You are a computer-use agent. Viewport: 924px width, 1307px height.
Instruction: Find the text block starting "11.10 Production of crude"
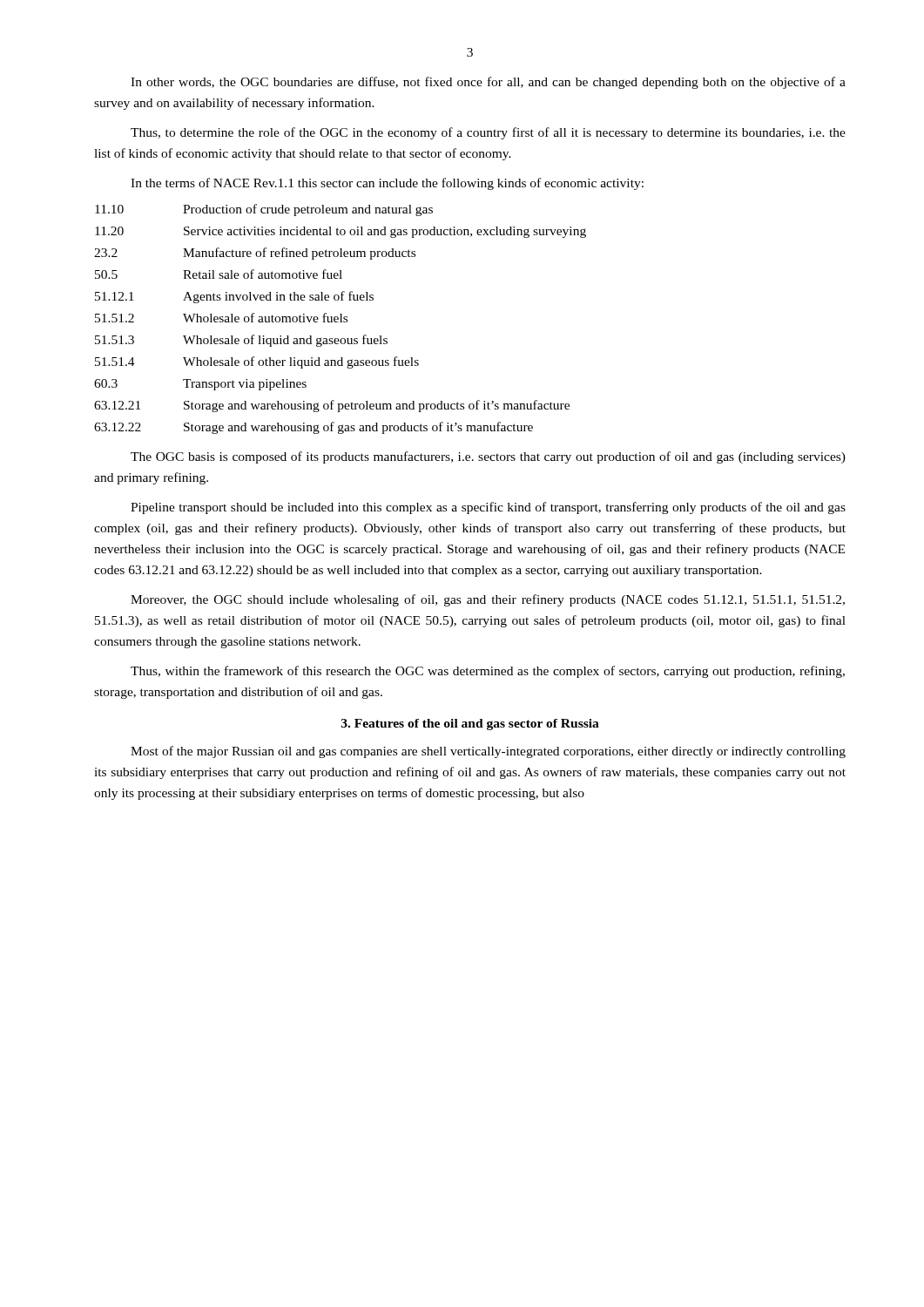(x=264, y=210)
